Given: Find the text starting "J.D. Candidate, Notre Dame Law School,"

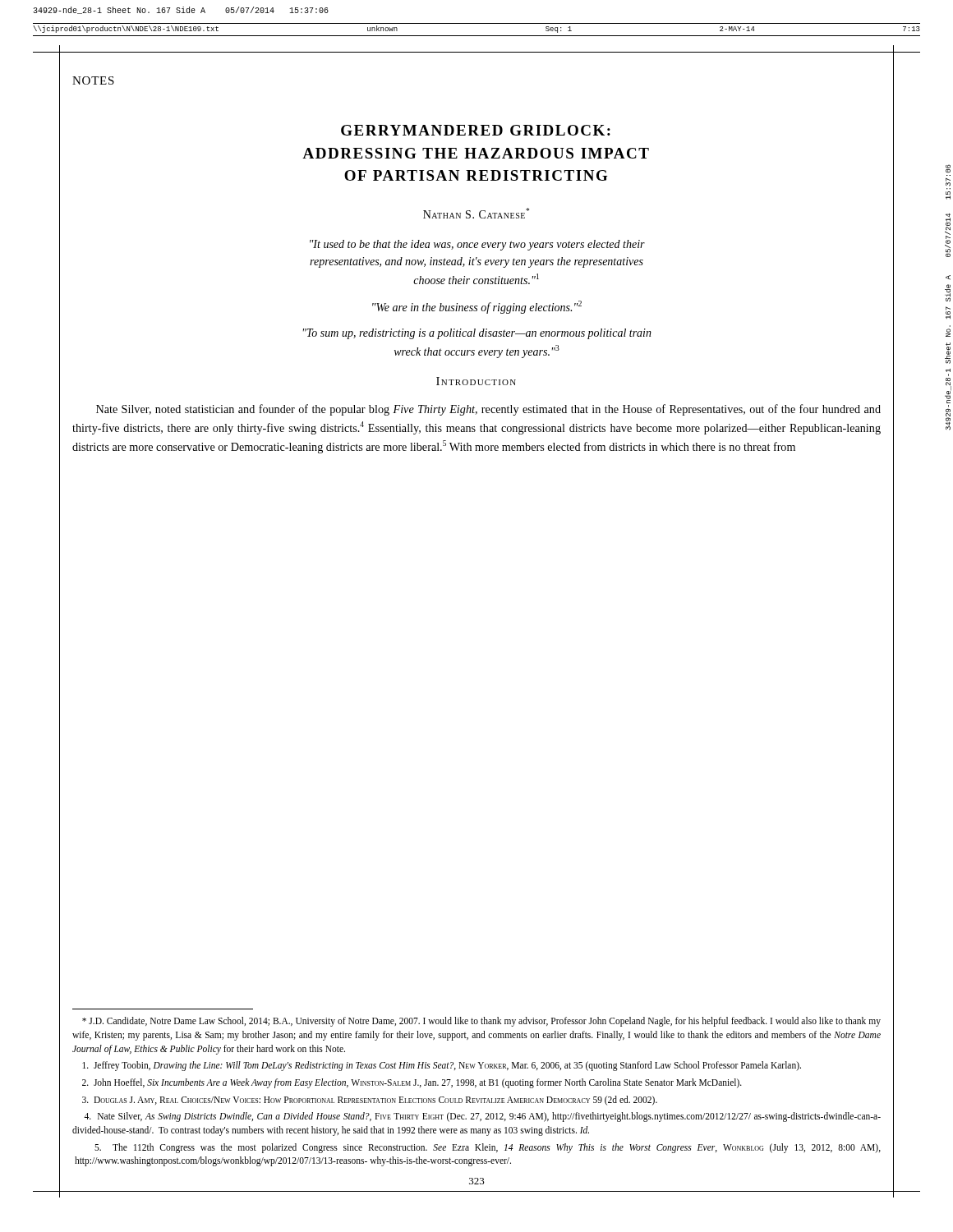Looking at the screenshot, I should click(x=476, y=1098).
